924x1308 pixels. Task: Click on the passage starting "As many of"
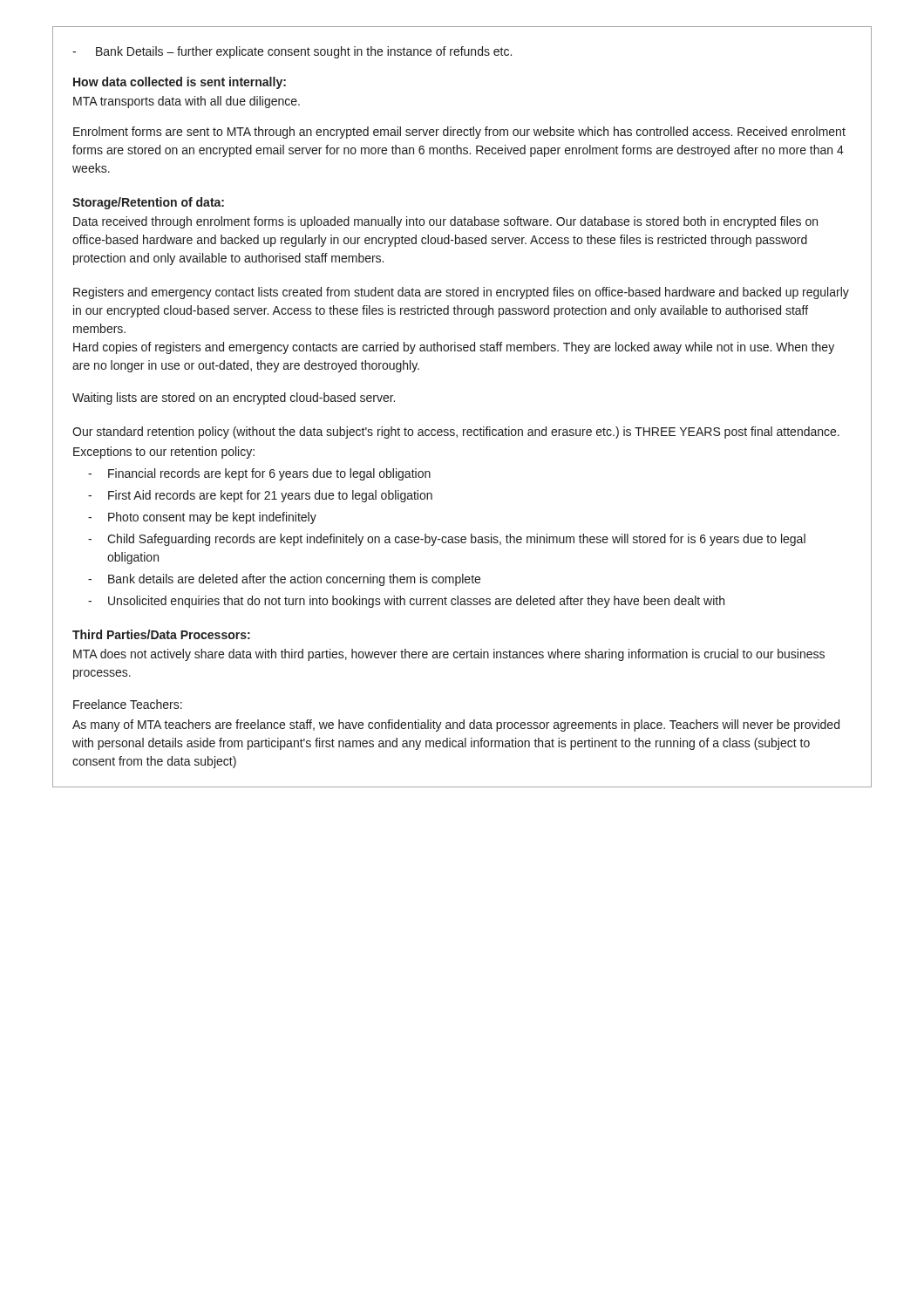click(456, 743)
